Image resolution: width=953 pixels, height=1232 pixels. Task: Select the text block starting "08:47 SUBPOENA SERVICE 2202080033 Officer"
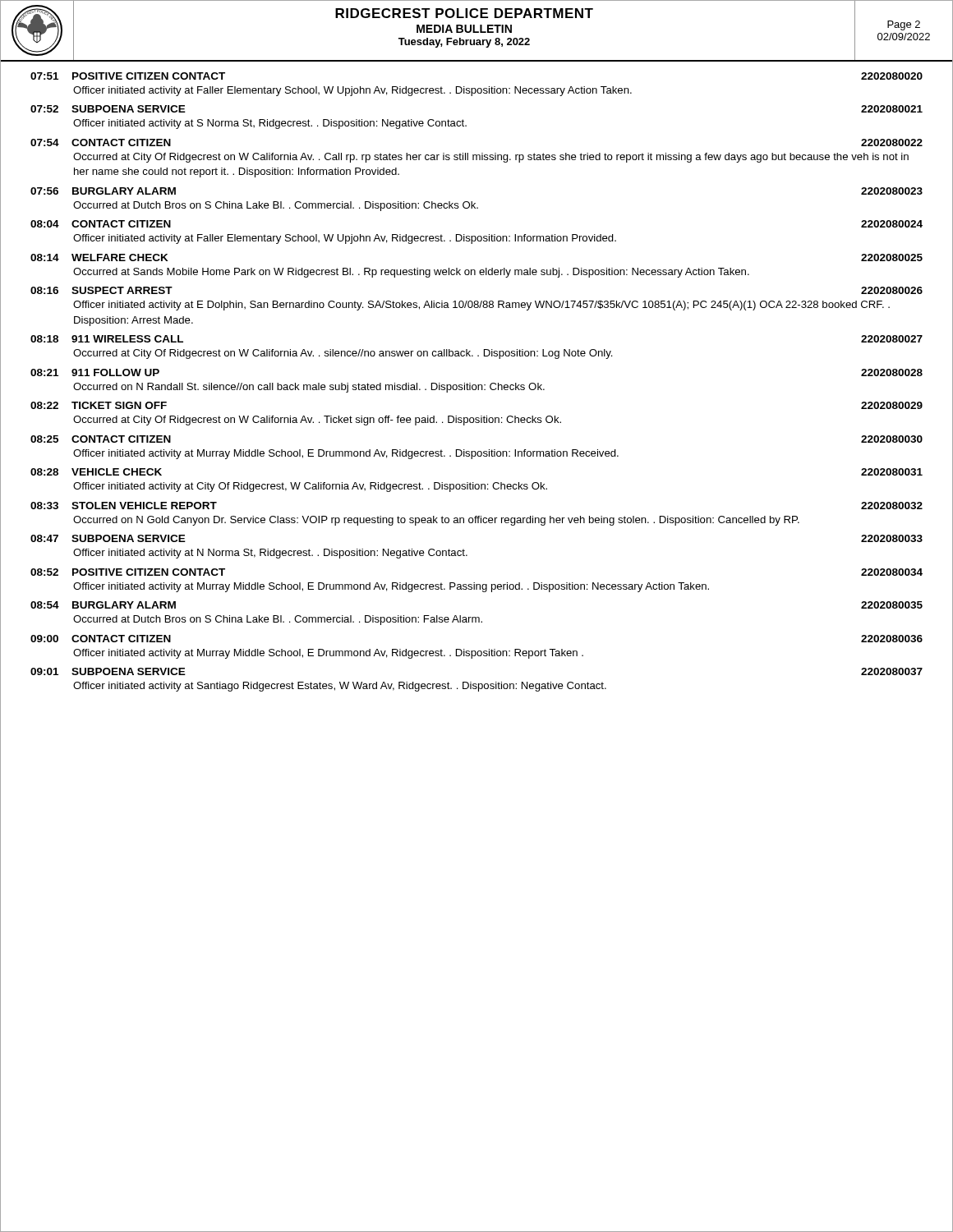(476, 547)
